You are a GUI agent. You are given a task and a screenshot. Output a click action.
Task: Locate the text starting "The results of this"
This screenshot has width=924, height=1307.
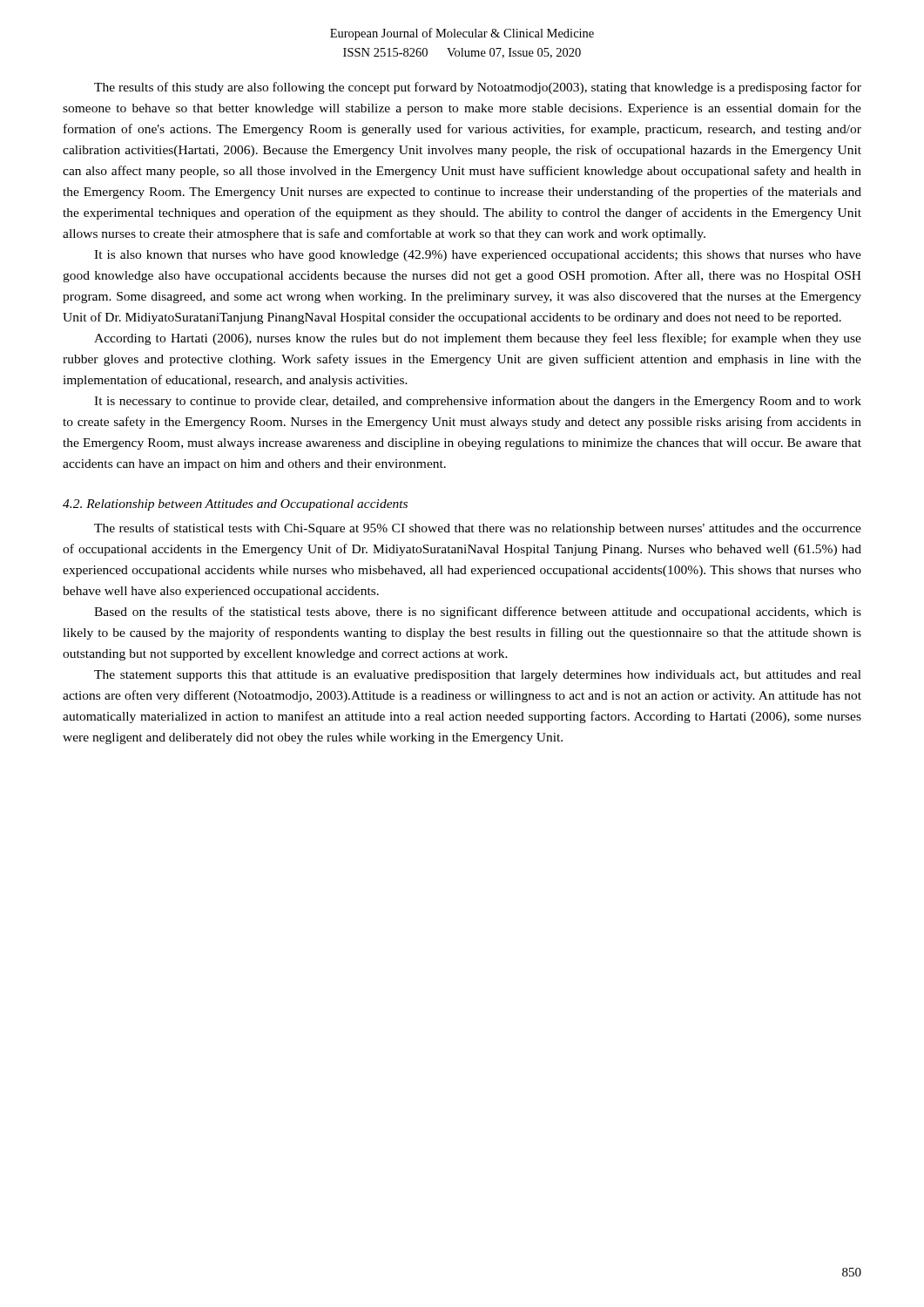point(462,160)
